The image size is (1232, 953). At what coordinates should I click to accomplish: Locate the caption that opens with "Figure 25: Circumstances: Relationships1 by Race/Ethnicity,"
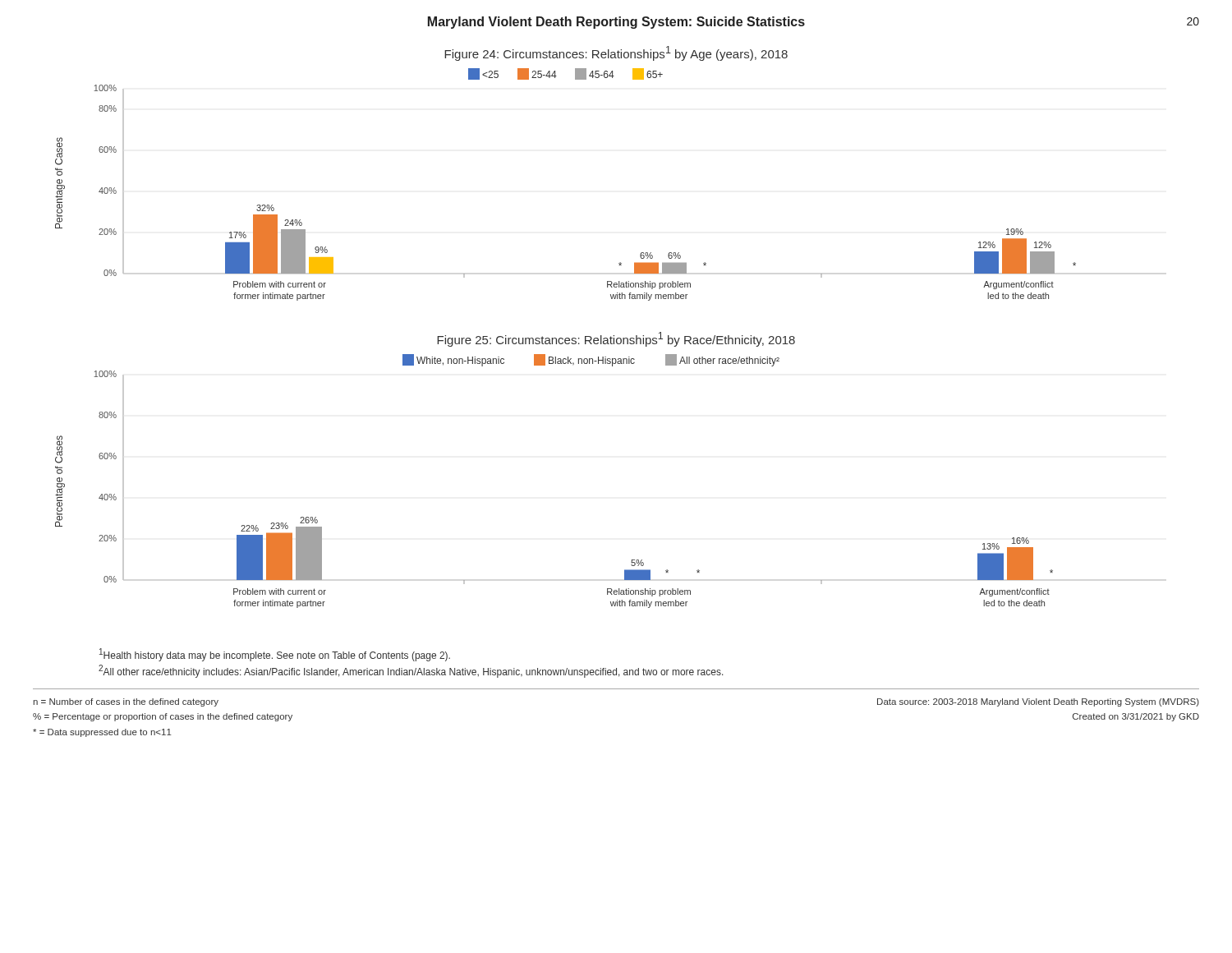(x=616, y=339)
